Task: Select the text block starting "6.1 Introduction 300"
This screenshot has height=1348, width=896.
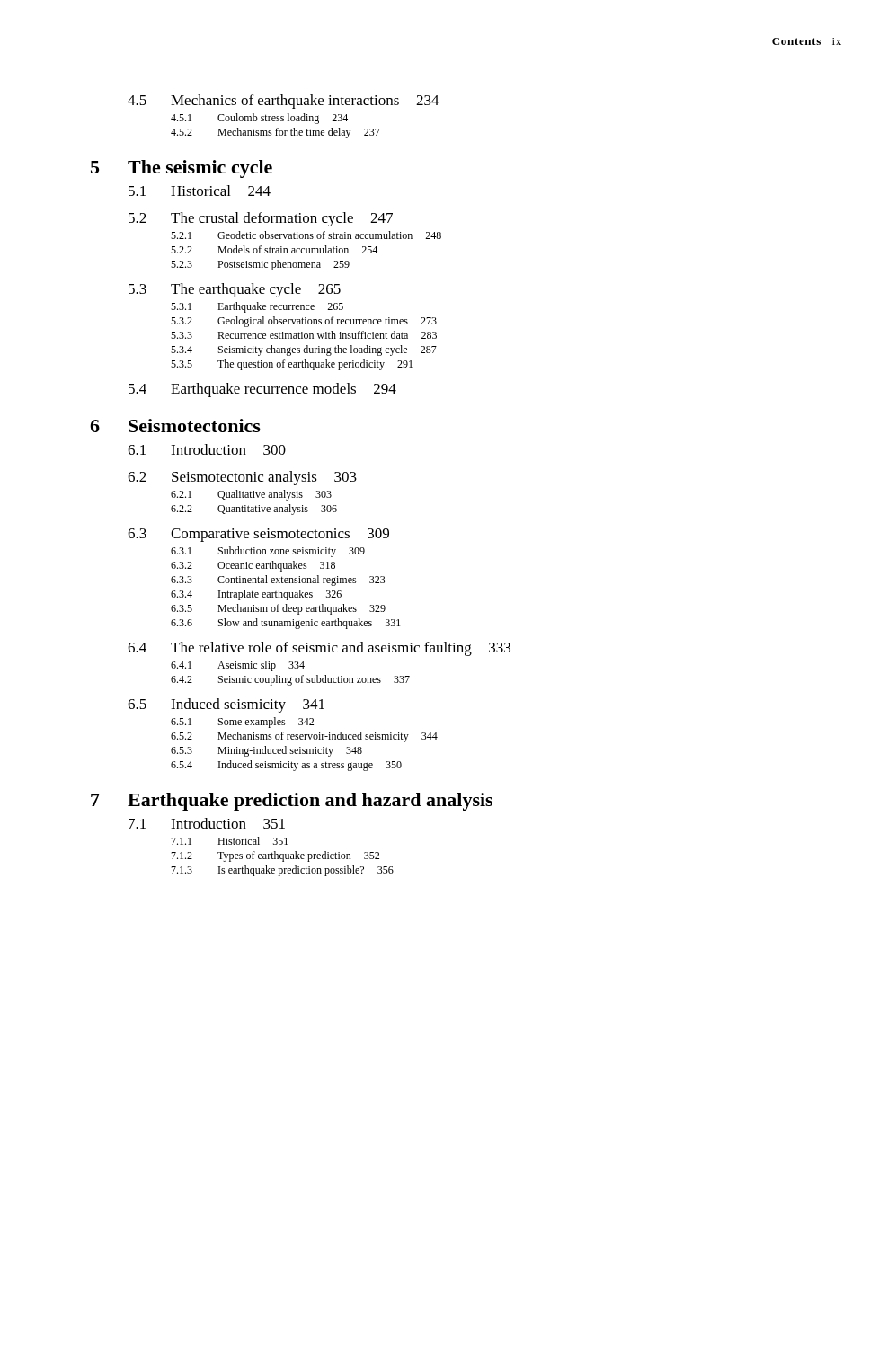Action: [207, 450]
